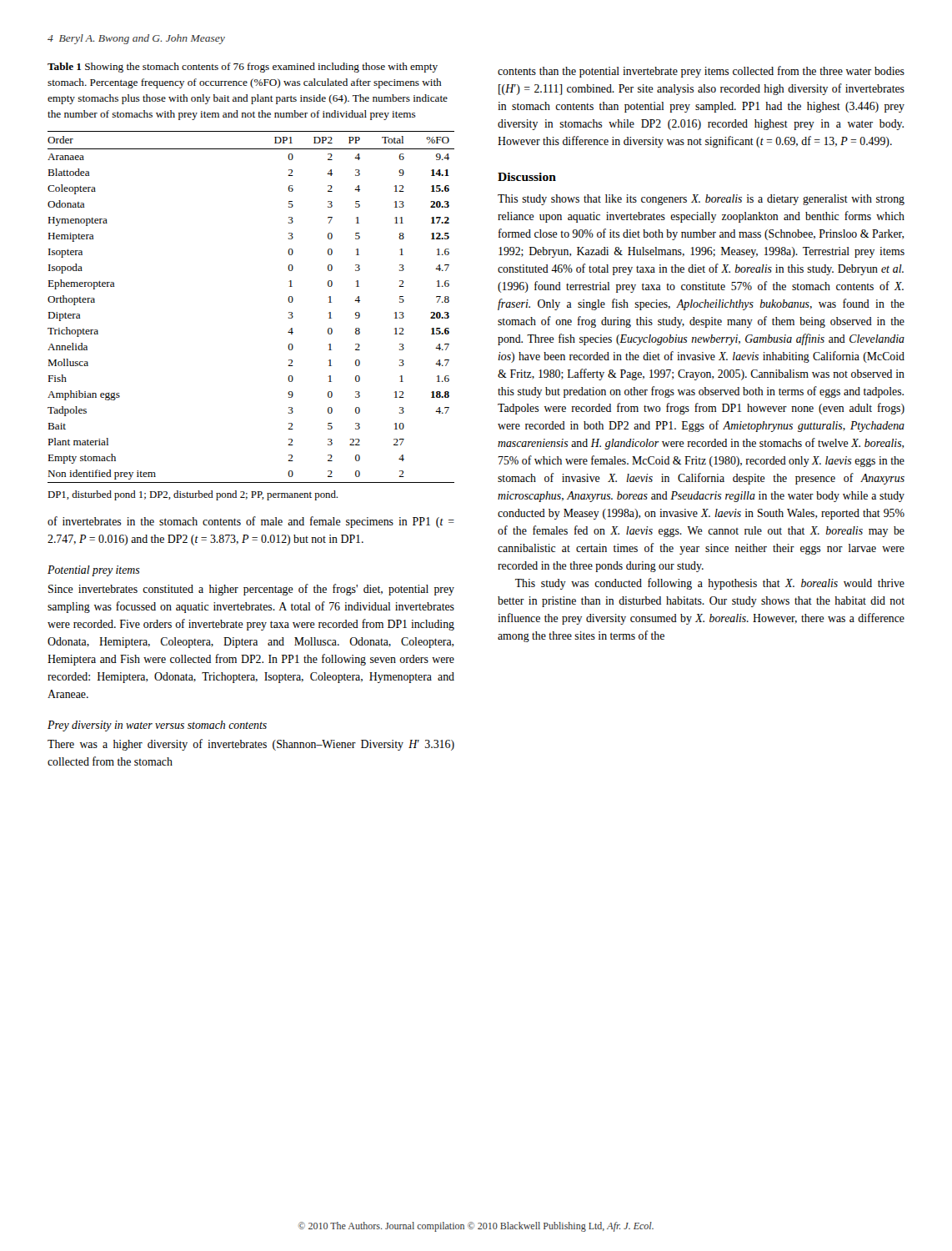Locate the text starting "contents than the potential"
The height and width of the screenshot is (1251, 952).
point(701,106)
